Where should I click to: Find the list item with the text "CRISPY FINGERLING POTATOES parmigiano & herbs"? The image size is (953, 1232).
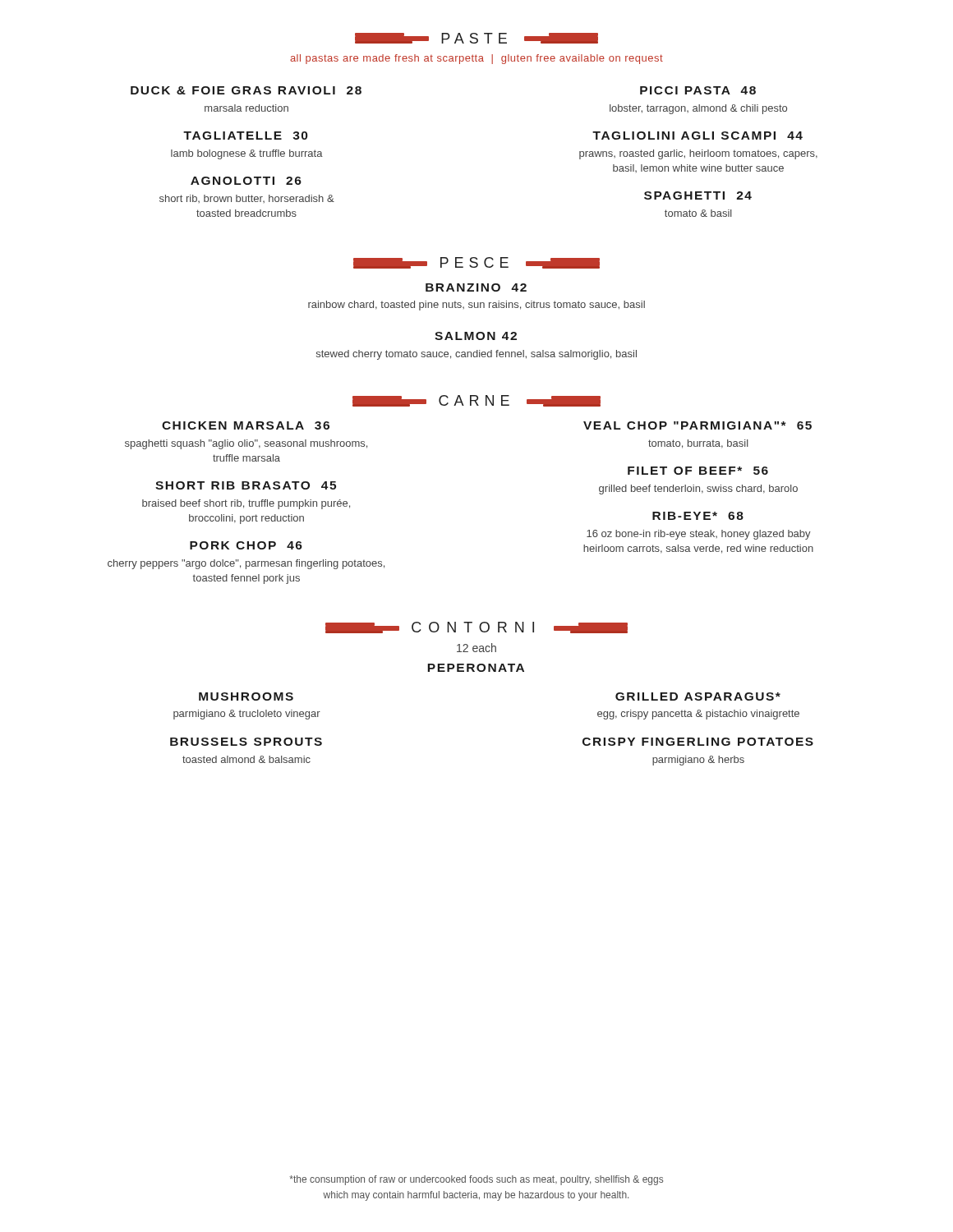pyautogui.click(x=698, y=750)
